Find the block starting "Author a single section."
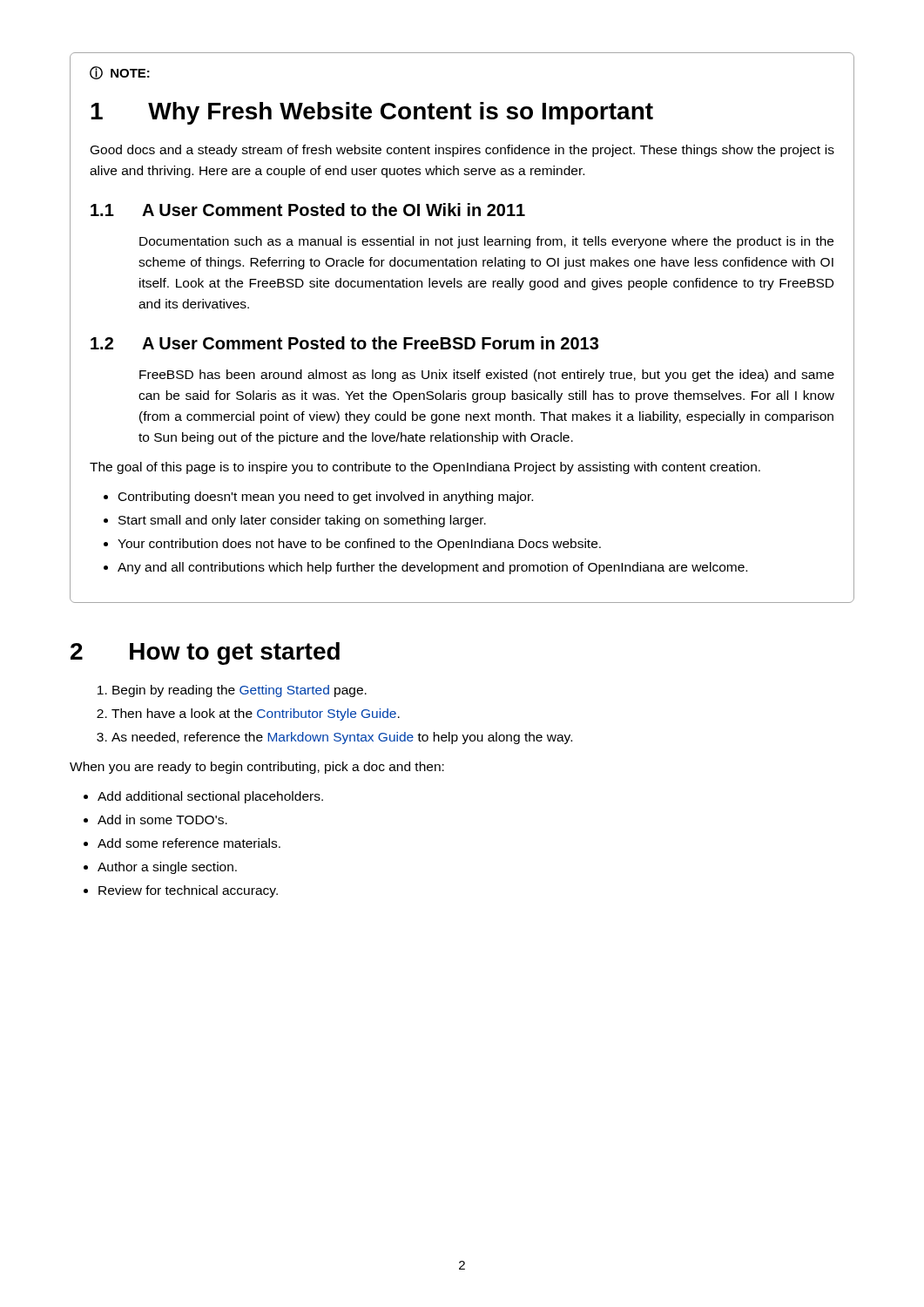 pyautogui.click(x=168, y=867)
